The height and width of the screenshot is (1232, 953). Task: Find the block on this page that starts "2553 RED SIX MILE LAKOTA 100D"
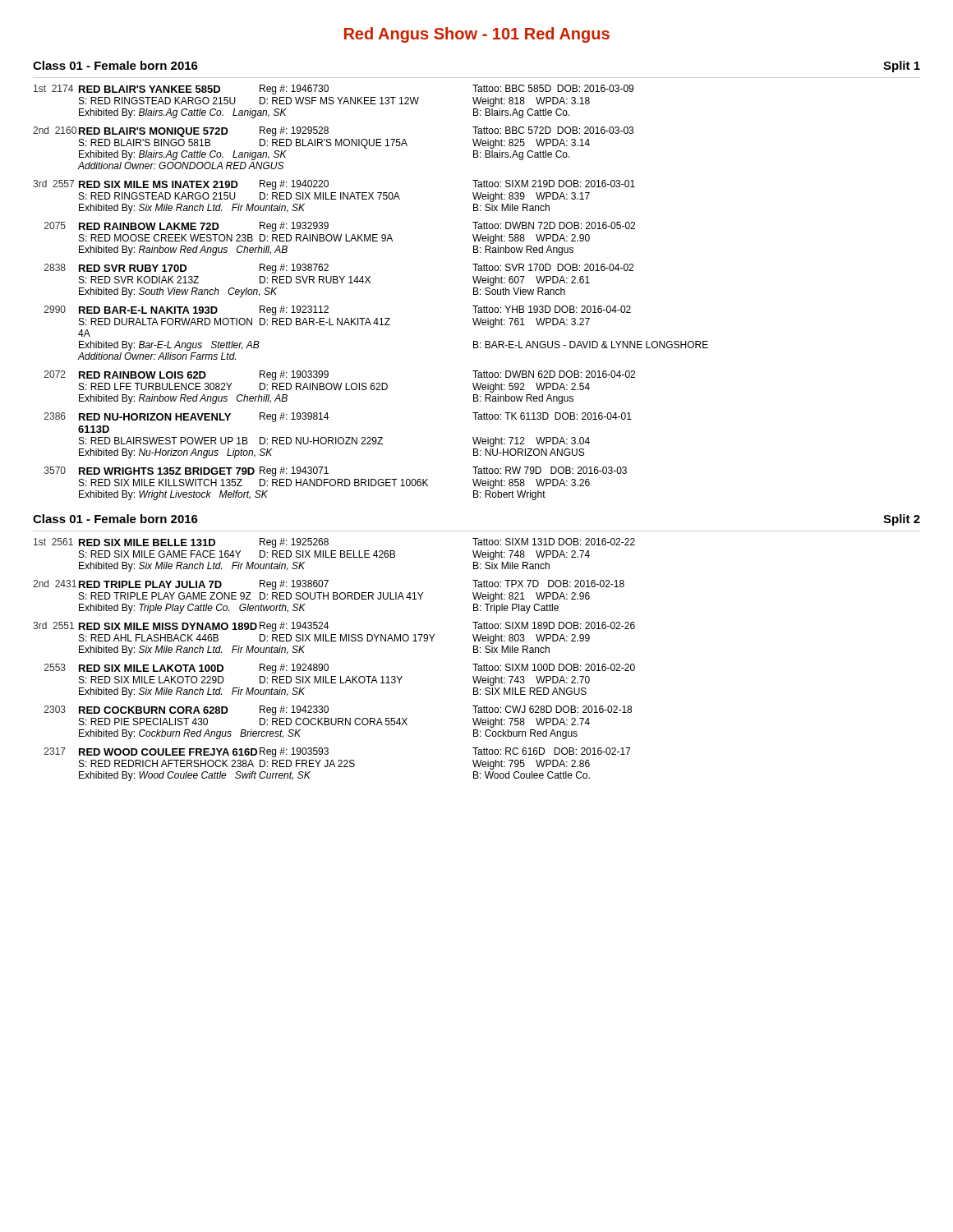476,680
